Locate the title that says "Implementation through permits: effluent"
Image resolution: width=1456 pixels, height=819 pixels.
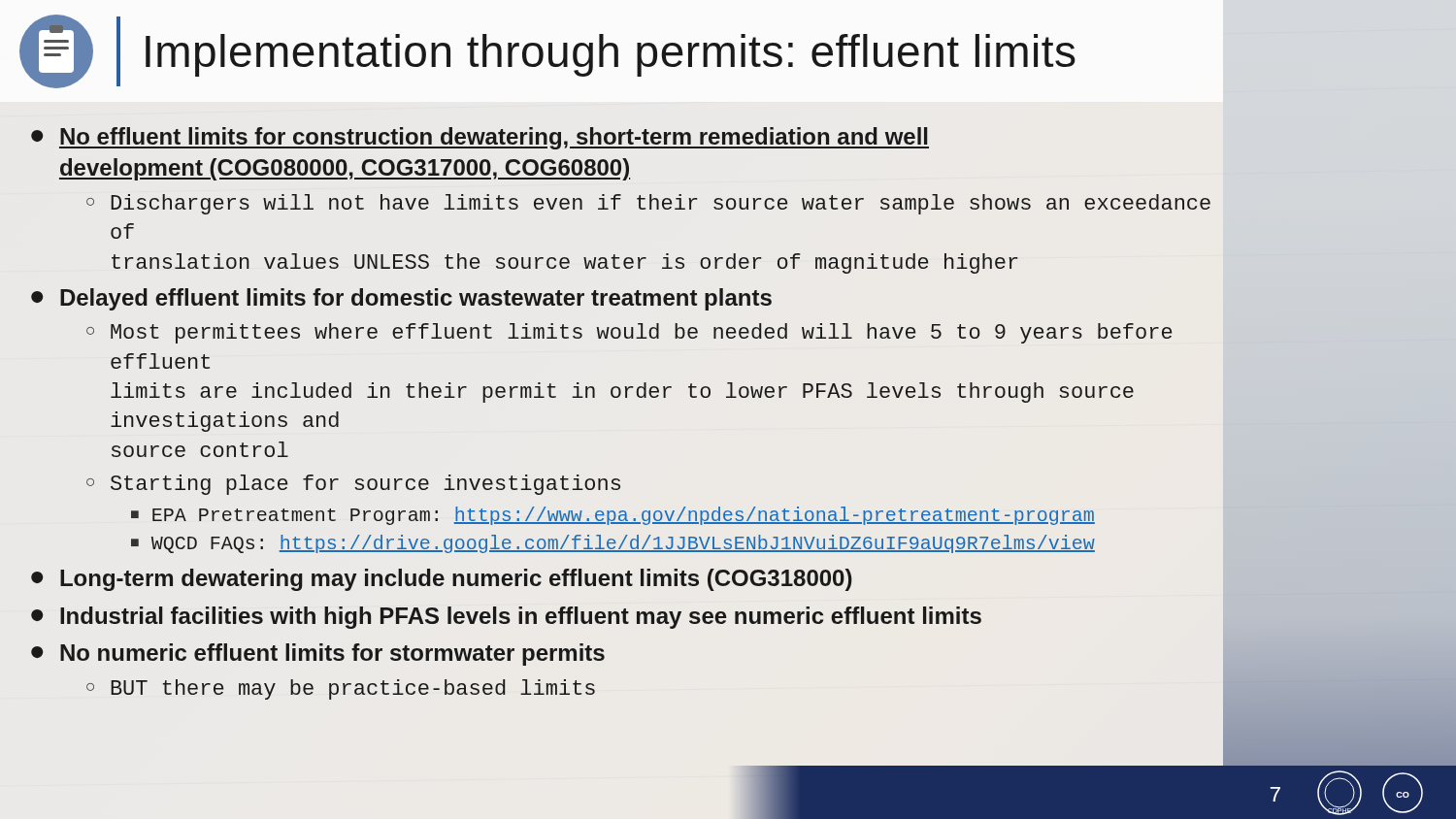tap(609, 51)
